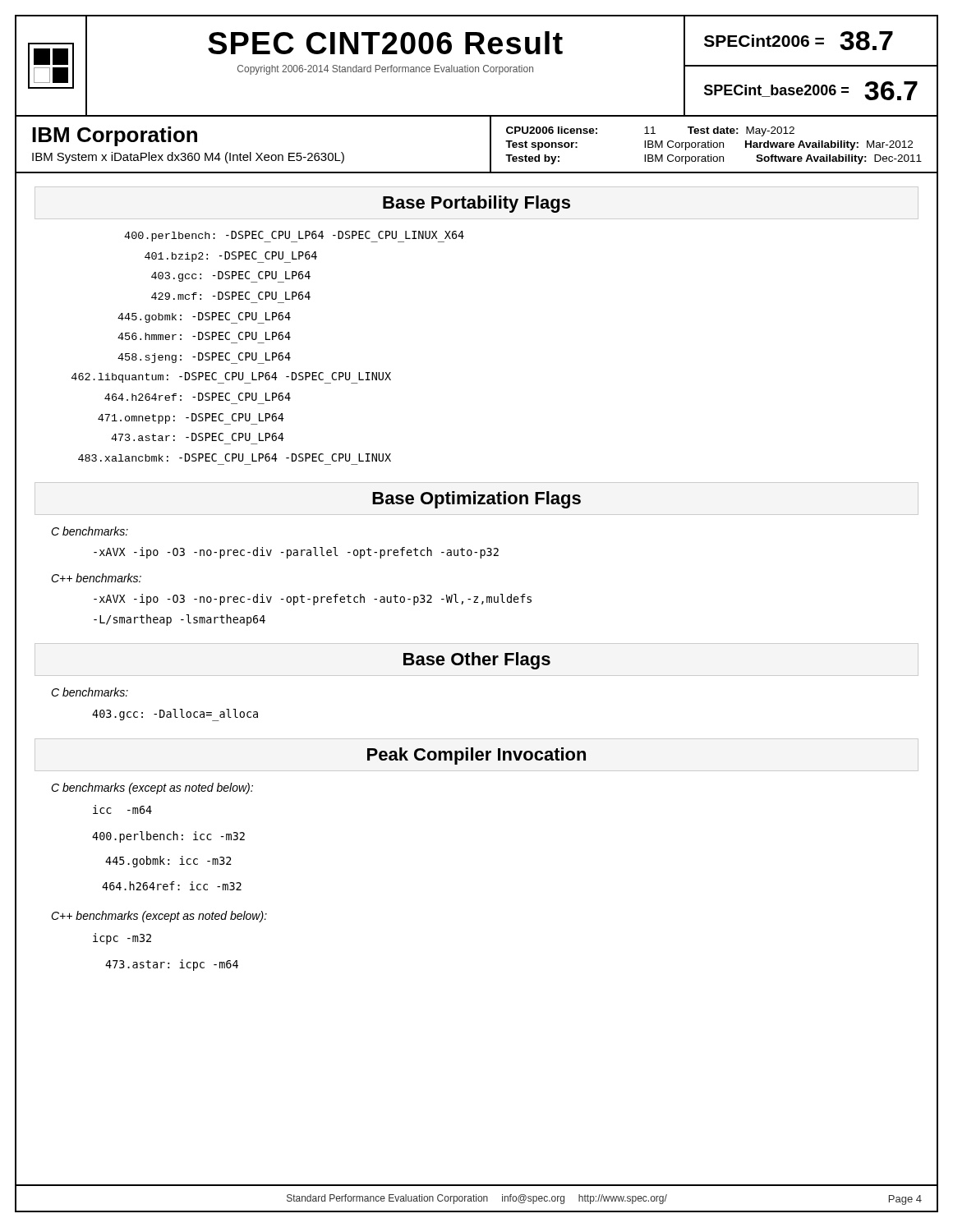Screen dimensions: 1232x953
Task: Locate the list item containing "473.astar: -DSPEC_CPU_LP64"
Action: tap(168, 438)
